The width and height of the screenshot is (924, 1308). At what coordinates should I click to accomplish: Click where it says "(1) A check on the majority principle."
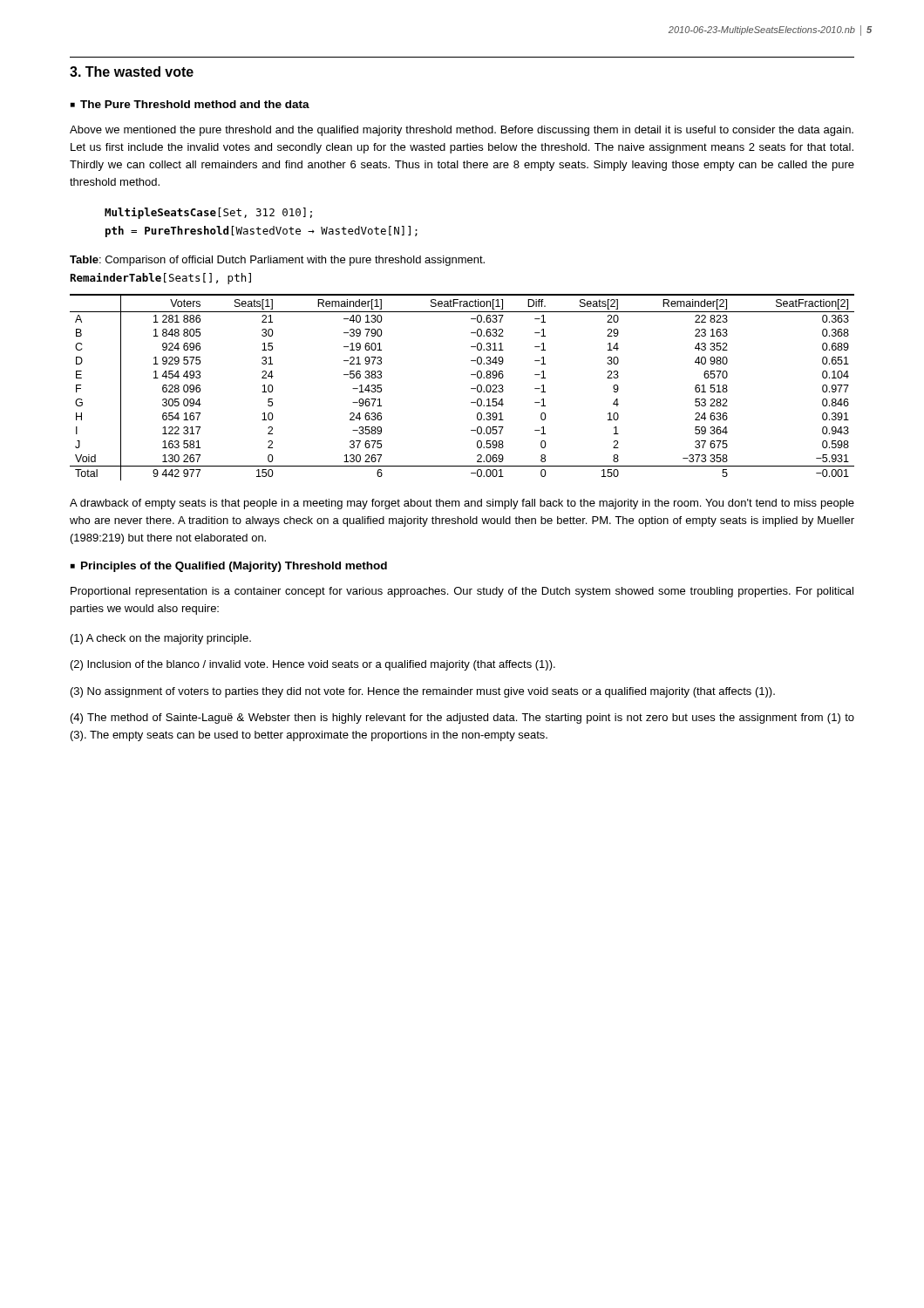pos(161,638)
